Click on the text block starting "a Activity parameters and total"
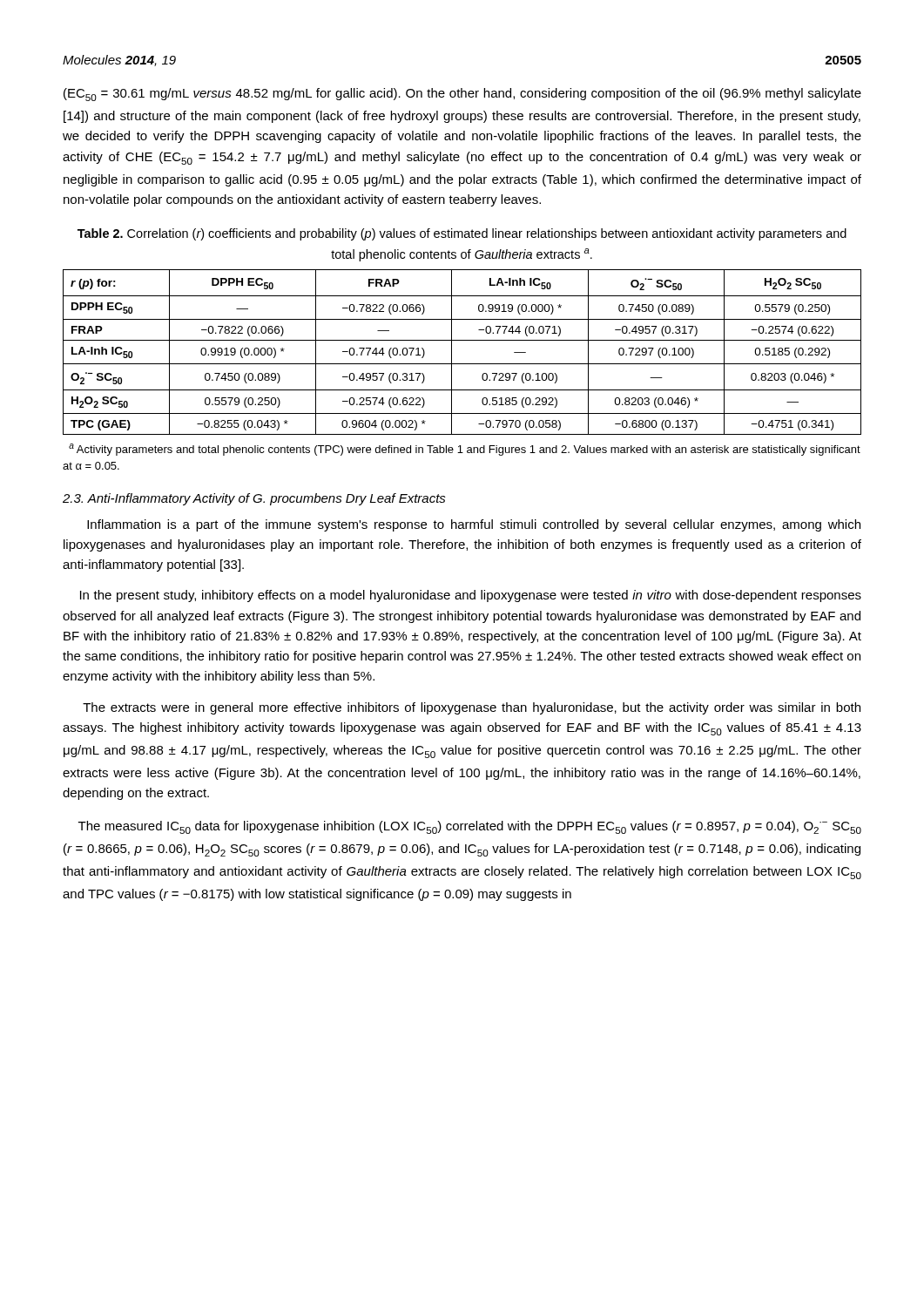Screen dimensions: 1307x924 tap(461, 456)
